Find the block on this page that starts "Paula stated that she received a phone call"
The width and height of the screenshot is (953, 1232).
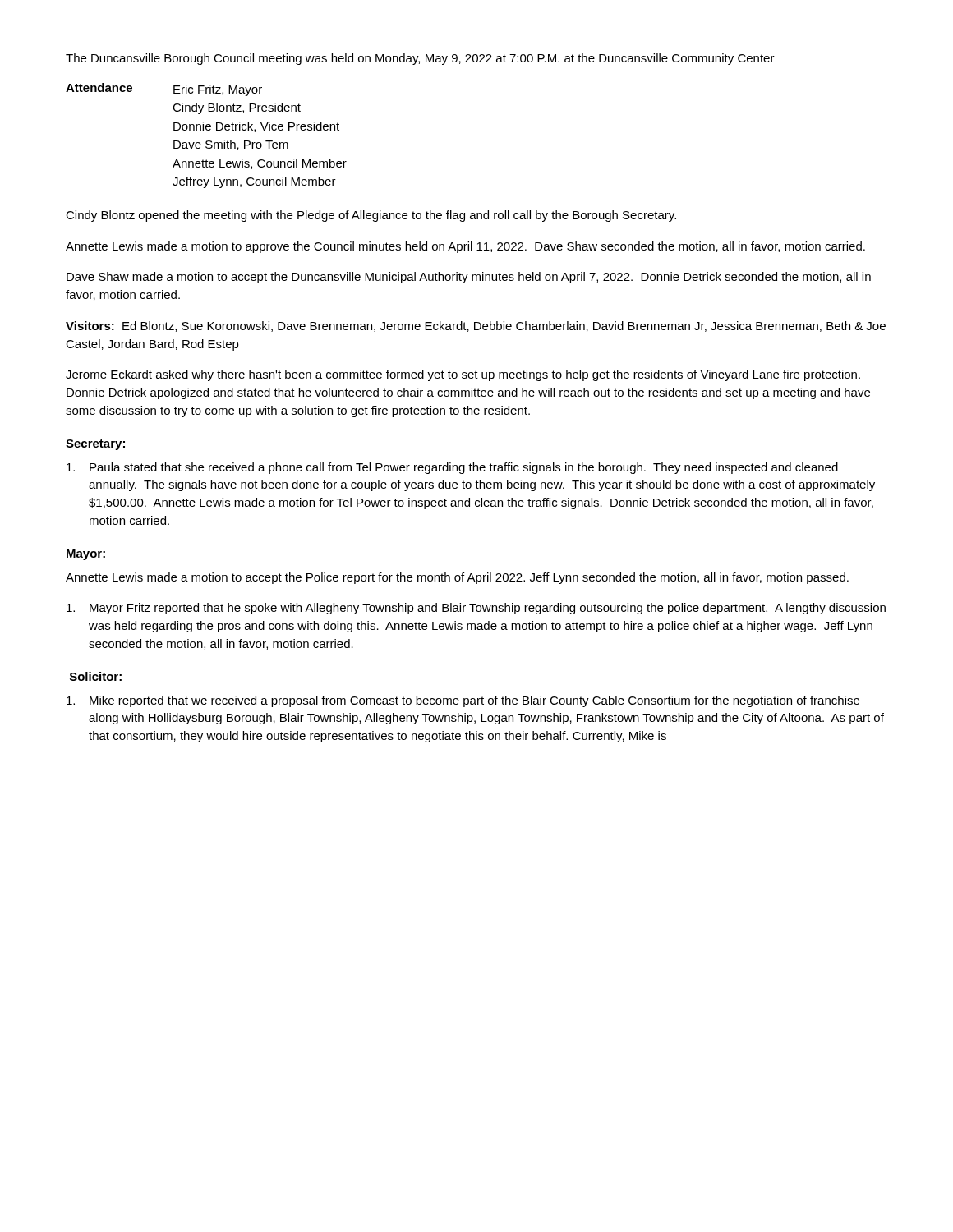(476, 494)
